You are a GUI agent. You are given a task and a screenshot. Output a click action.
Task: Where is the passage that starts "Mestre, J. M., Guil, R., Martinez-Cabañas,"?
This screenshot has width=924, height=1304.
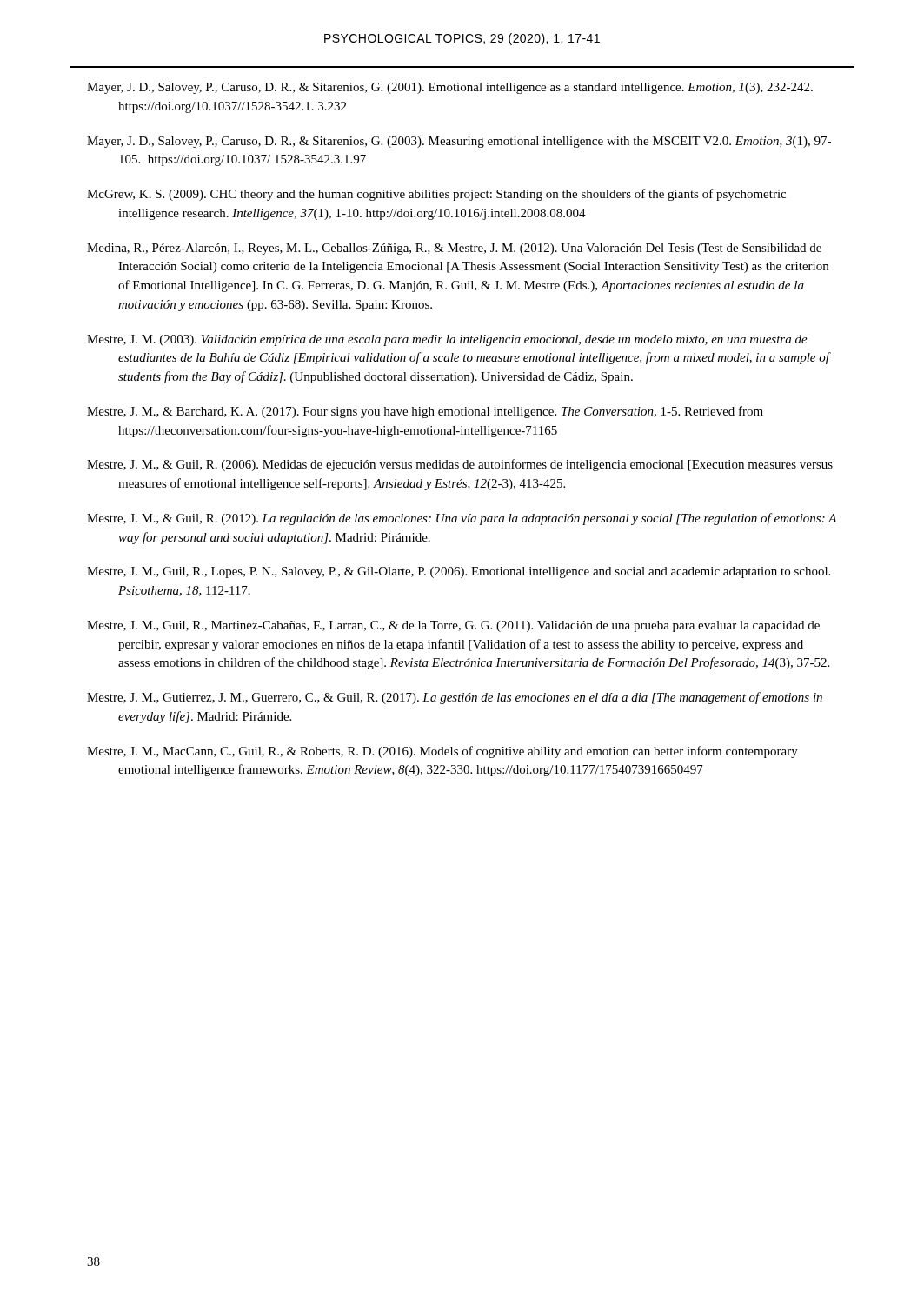click(459, 644)
